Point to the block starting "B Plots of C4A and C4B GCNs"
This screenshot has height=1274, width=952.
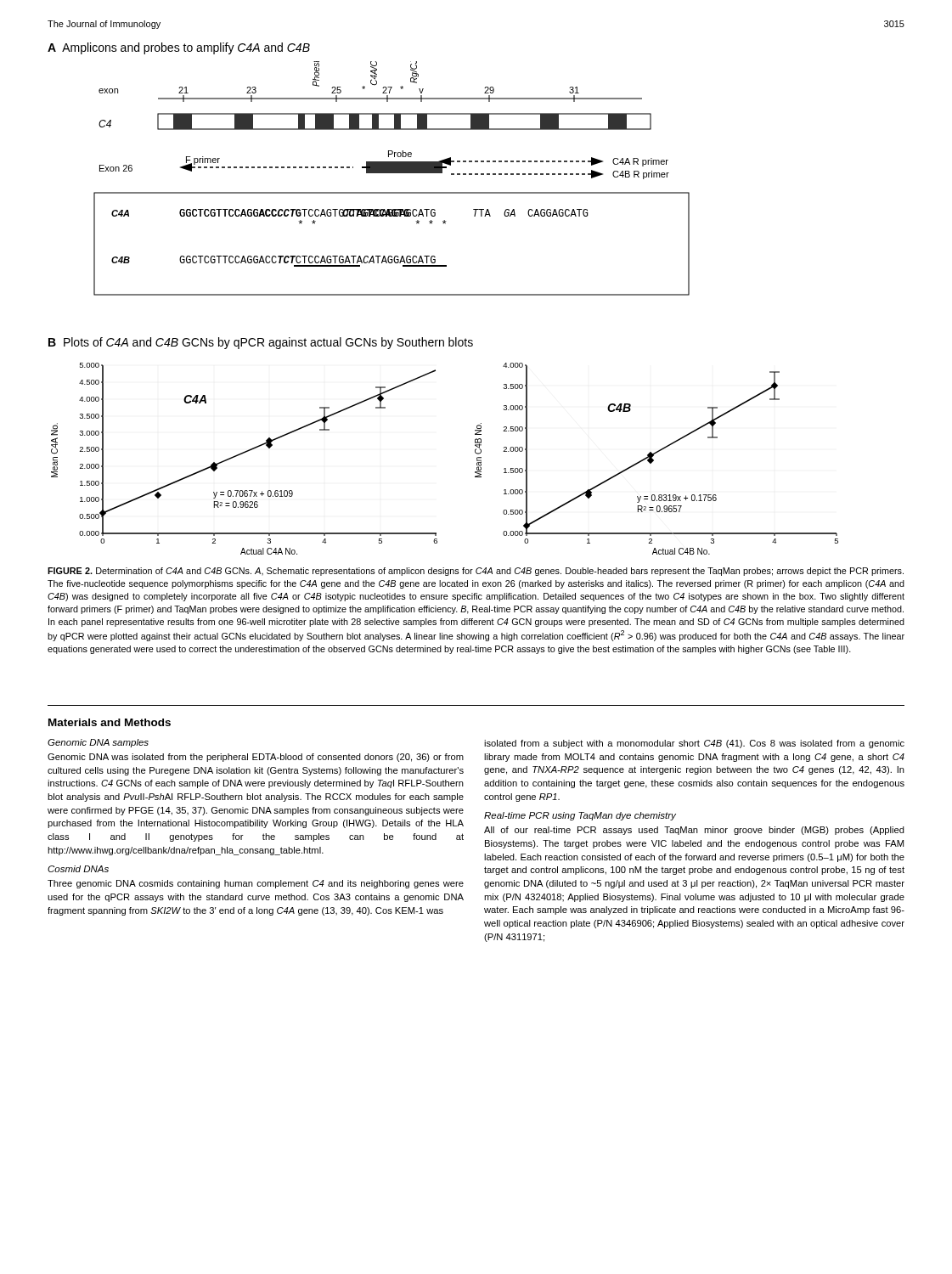tap(260, 342)
